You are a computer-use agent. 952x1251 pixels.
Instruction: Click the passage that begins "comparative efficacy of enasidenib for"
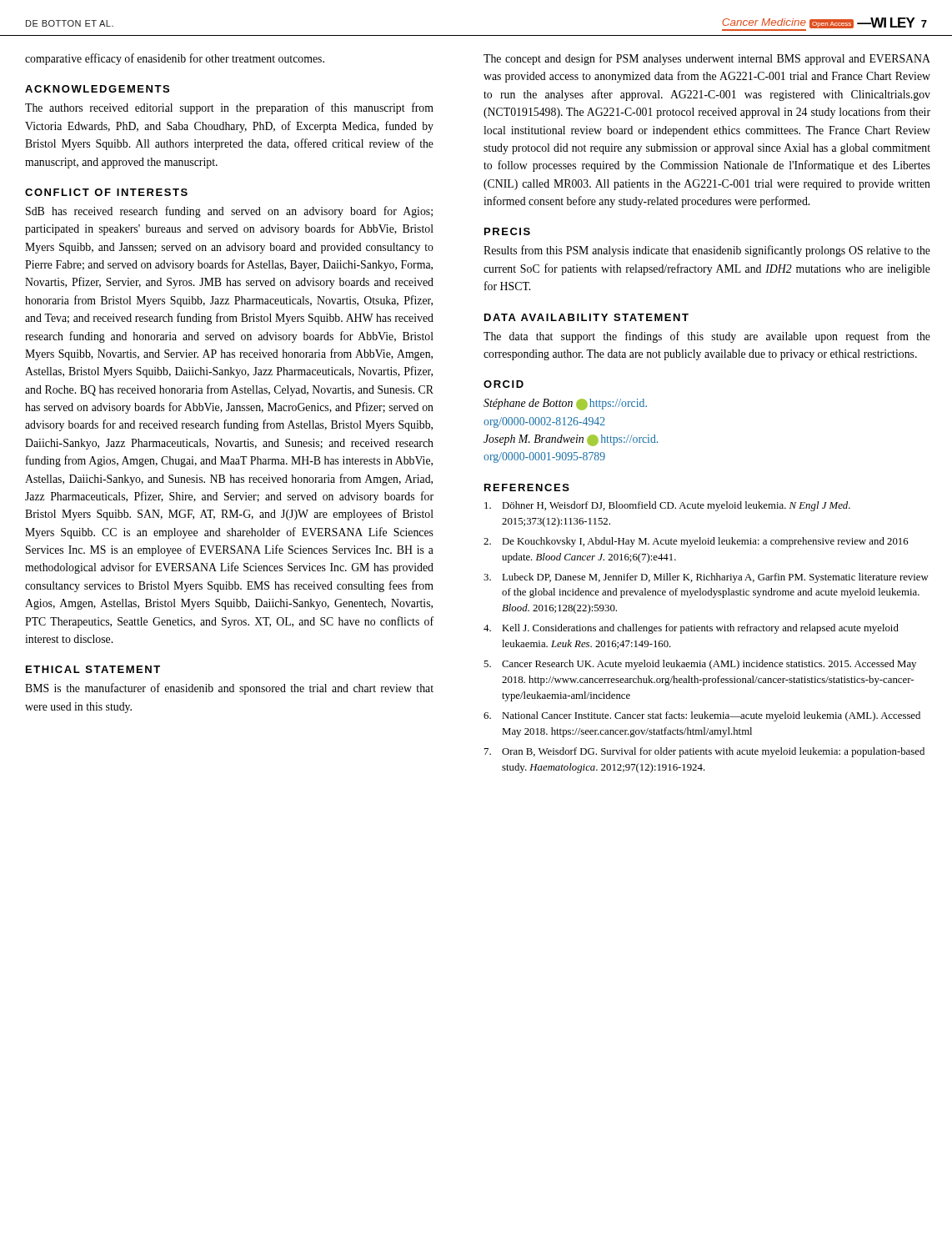(229, 59)
